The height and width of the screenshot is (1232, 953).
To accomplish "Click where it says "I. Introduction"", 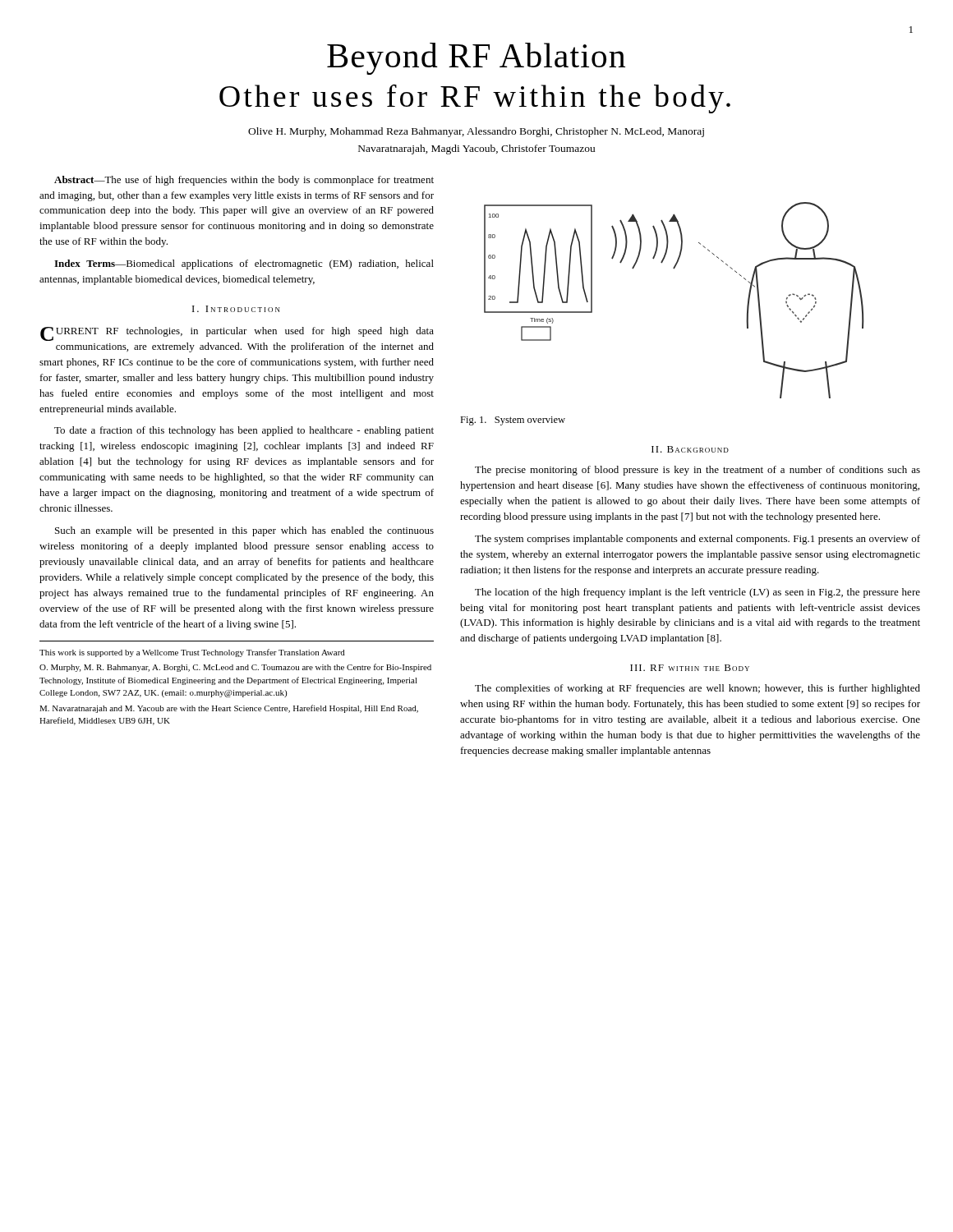I will click(237, 308).
